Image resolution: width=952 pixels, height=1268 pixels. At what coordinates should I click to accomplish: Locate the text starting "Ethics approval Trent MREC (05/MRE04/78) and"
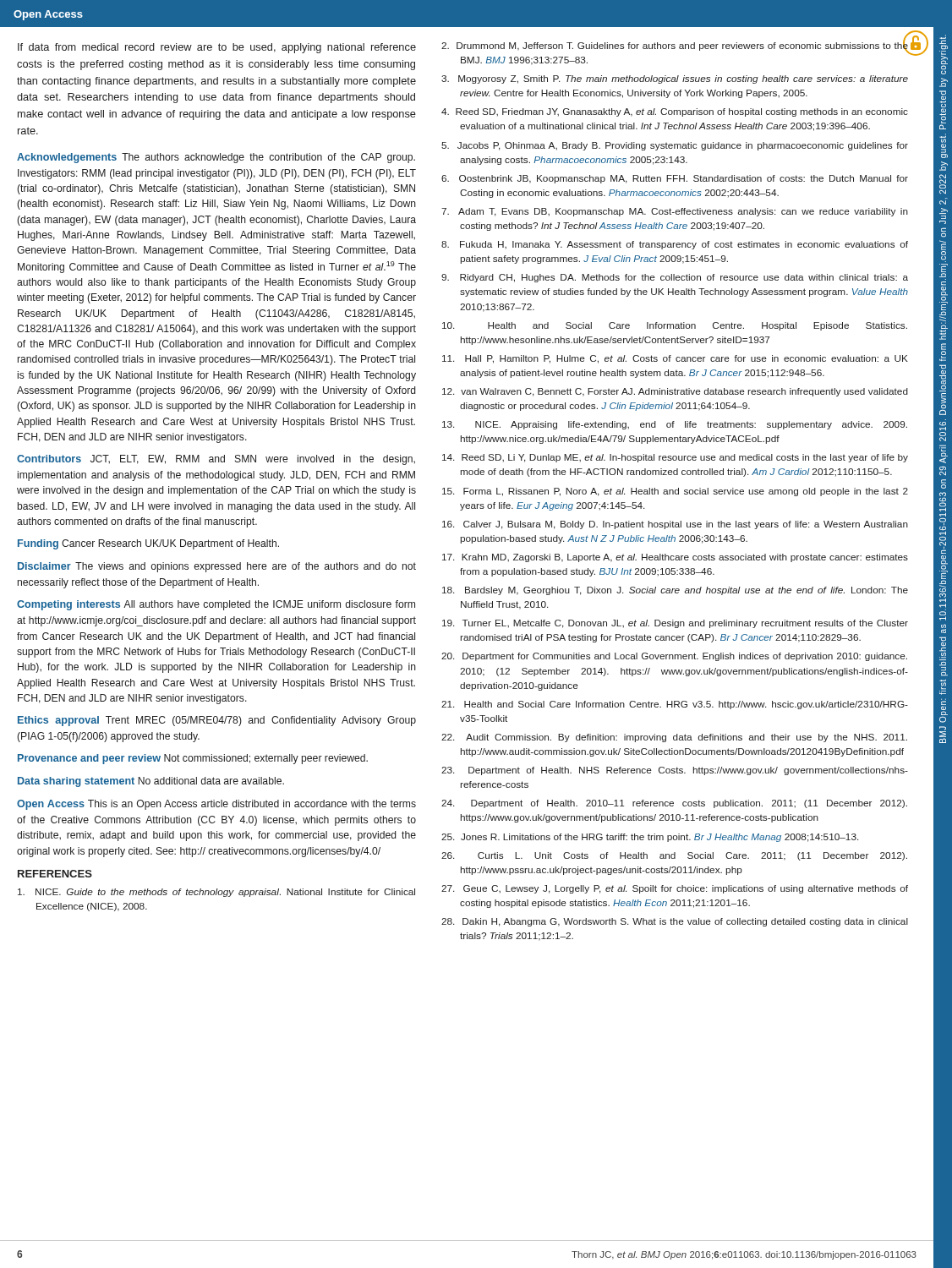click(216, 728)
